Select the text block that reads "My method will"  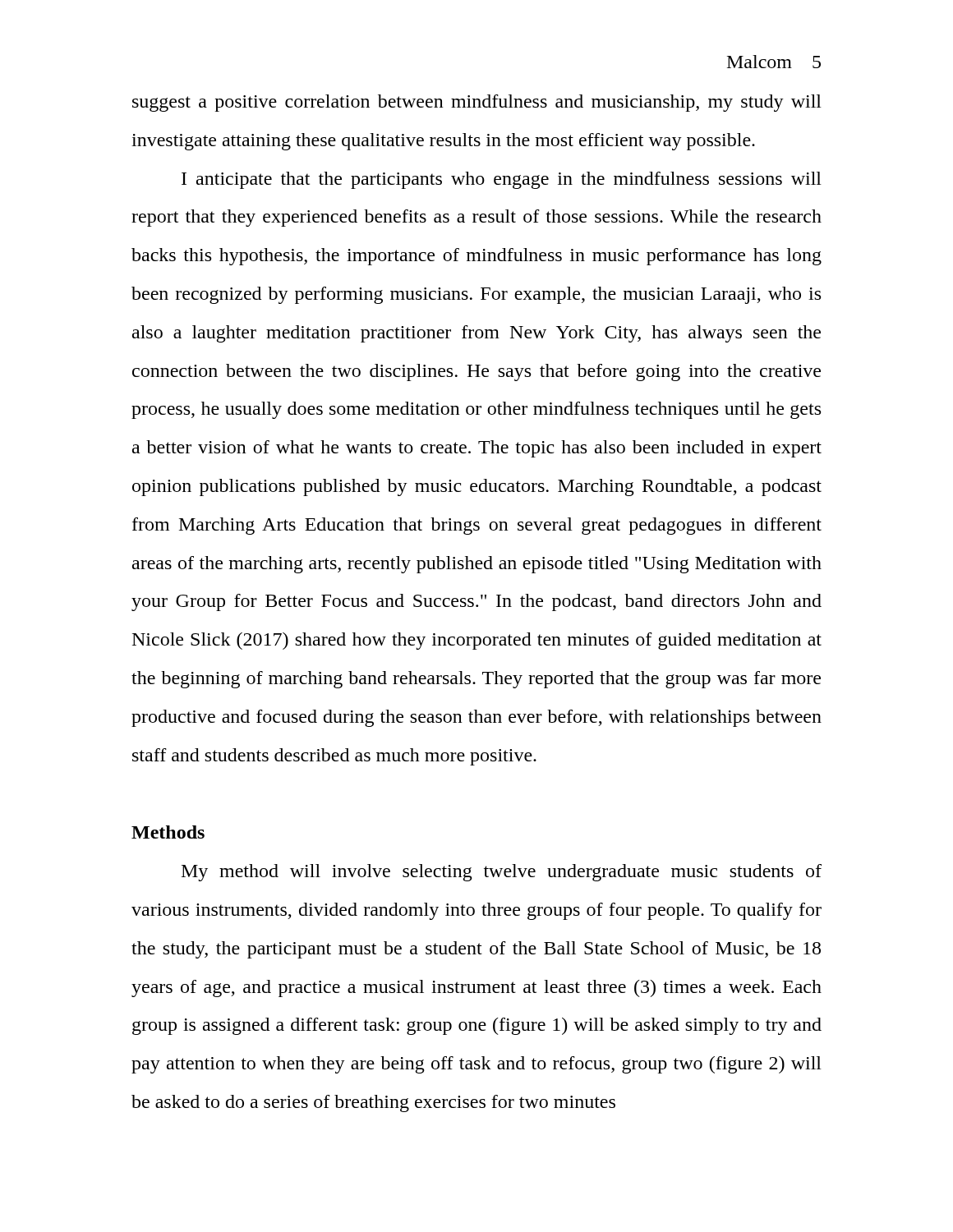click(x=476, y=986)
